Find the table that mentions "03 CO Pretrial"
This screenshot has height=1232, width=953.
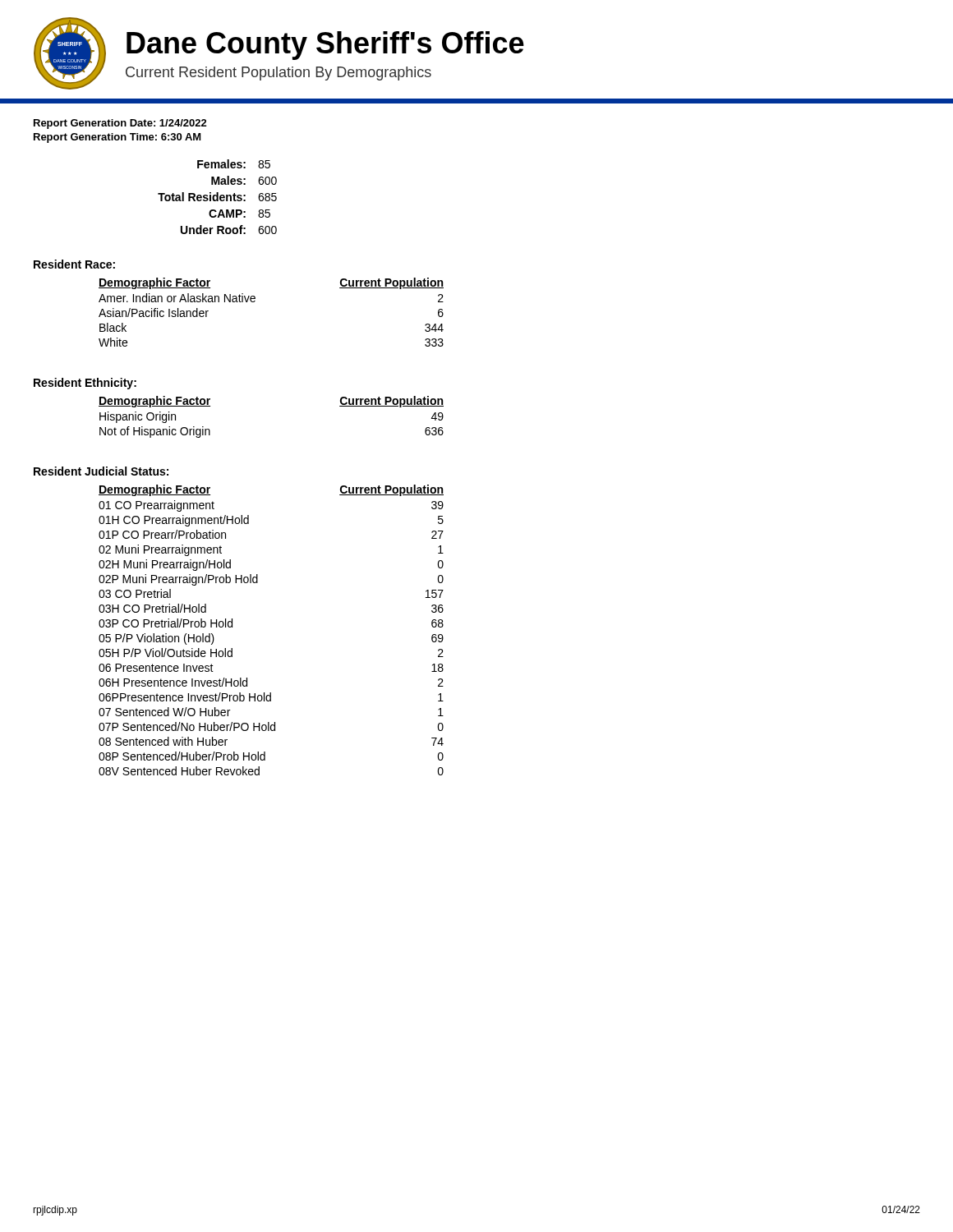[x=476, y=630]
